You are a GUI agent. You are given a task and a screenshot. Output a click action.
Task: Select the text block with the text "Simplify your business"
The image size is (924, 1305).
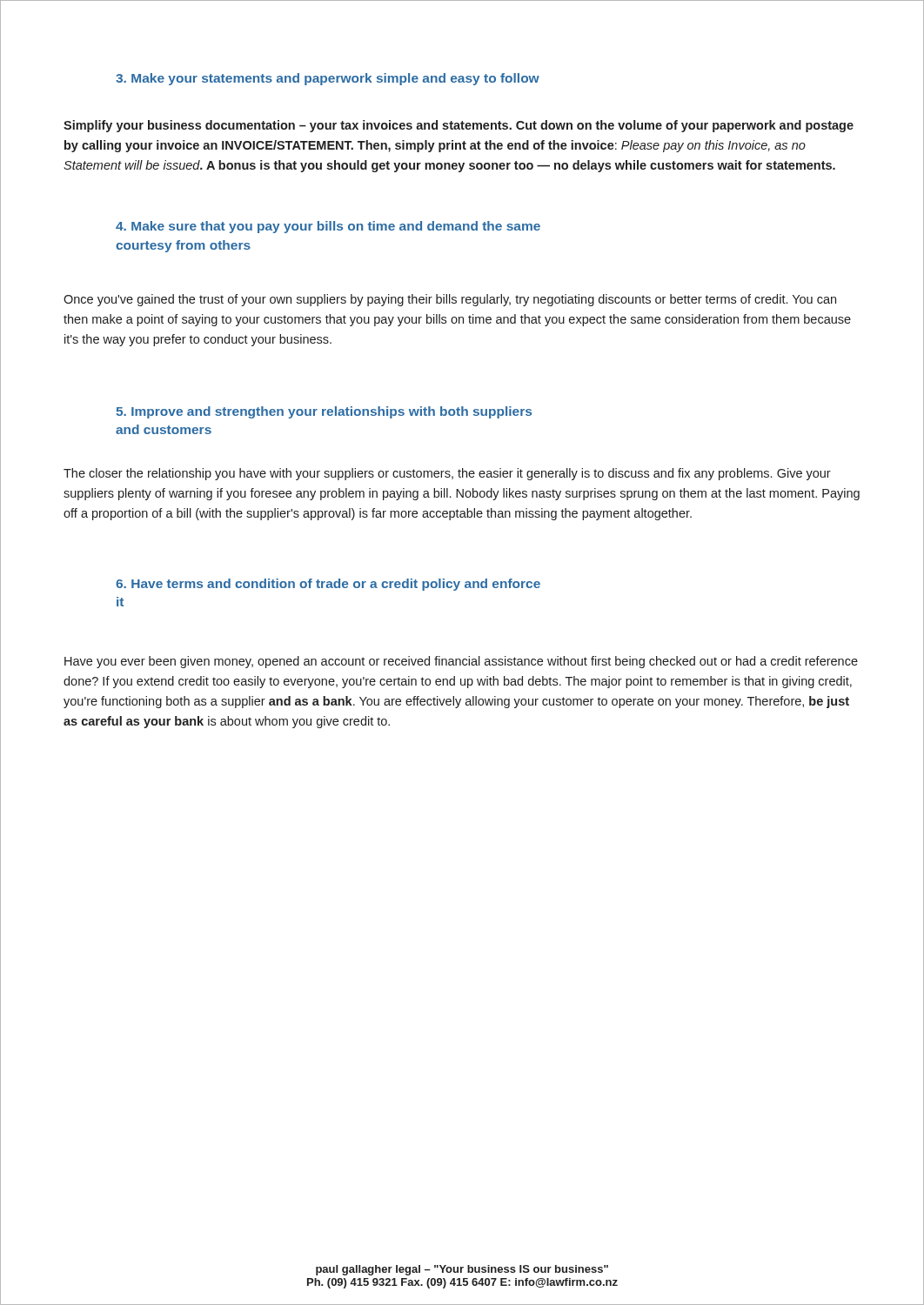458,145
